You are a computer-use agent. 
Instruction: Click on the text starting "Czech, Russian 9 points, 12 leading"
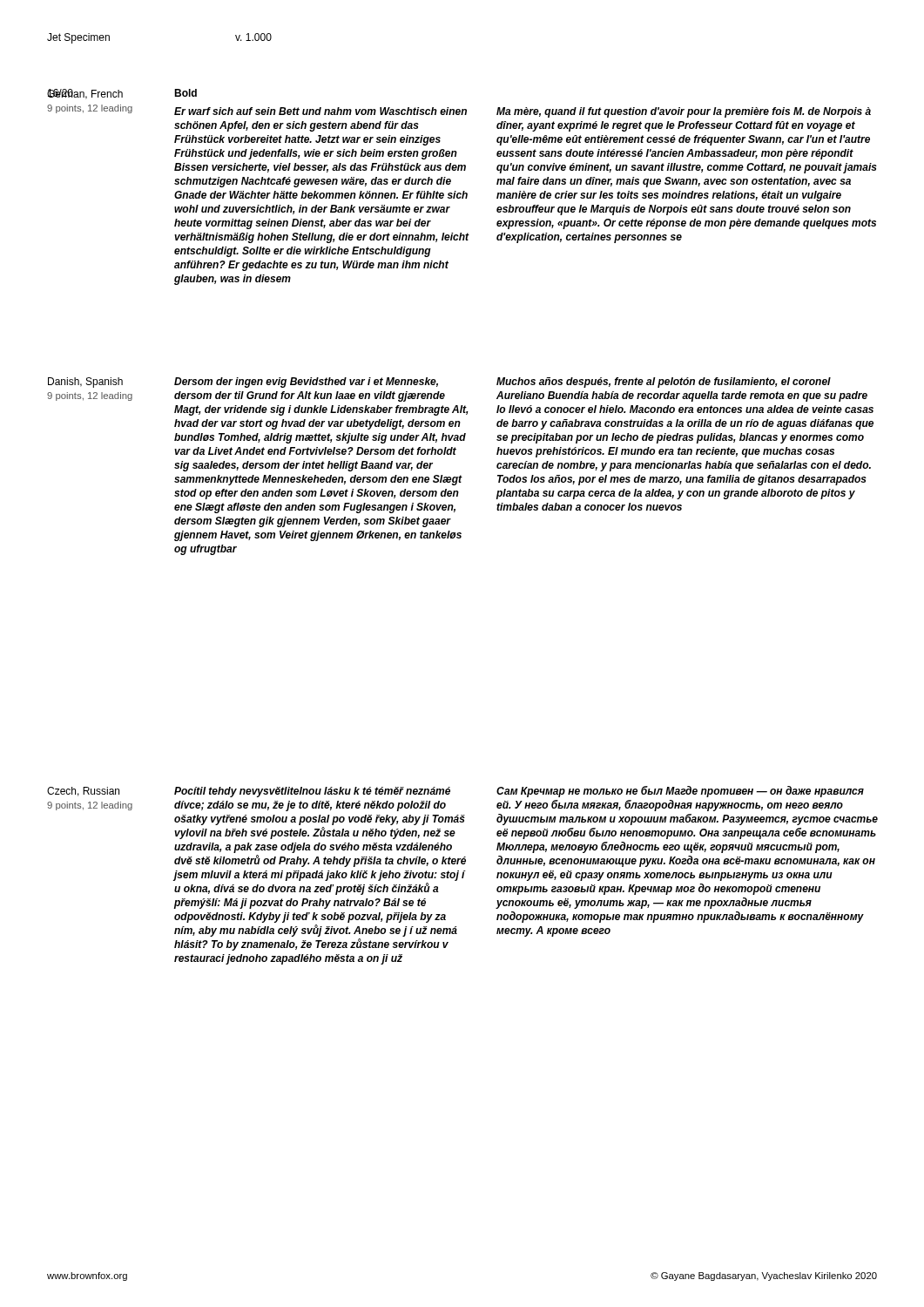click(90, 798)
